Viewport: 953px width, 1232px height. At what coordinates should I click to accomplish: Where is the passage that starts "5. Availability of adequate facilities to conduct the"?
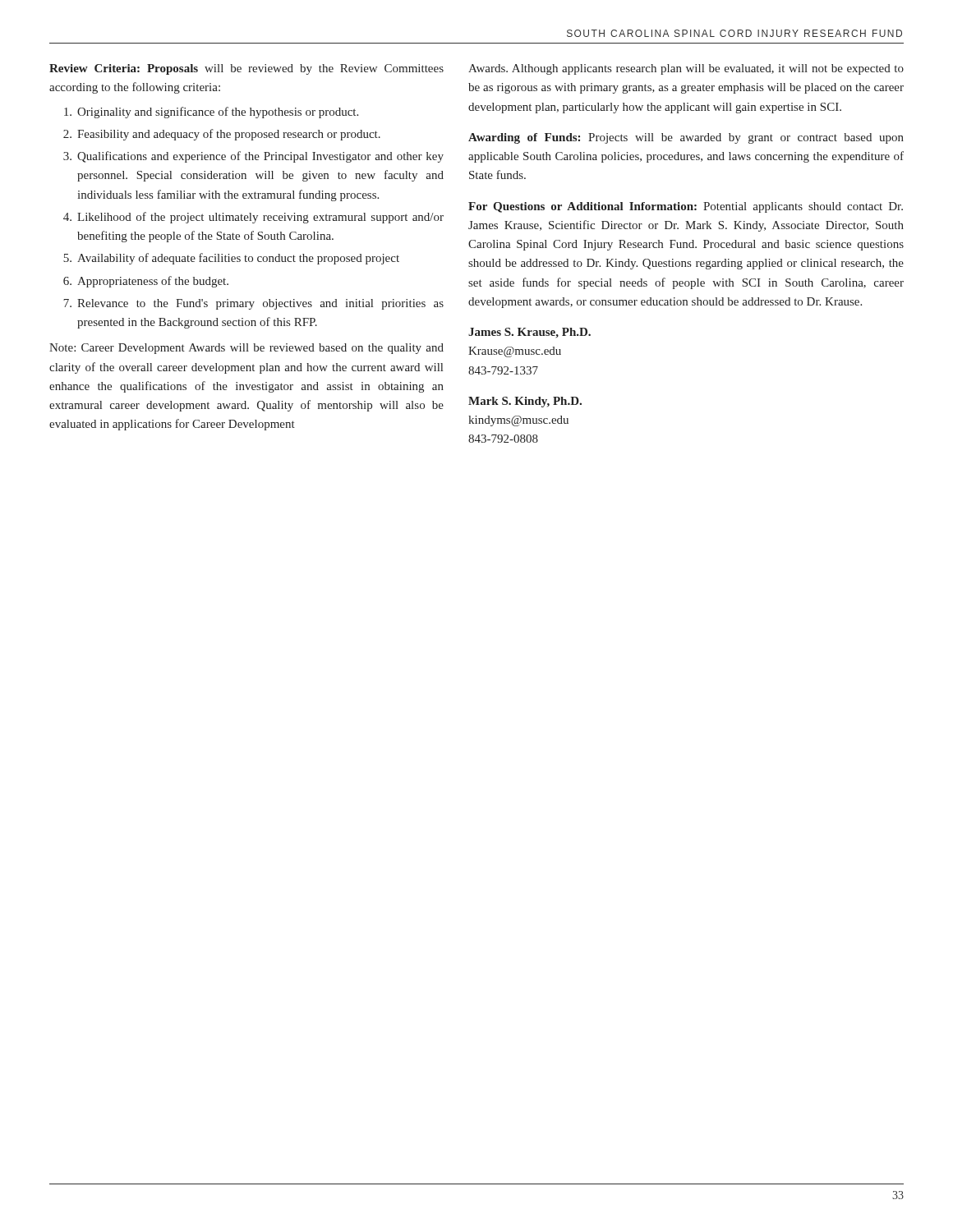point(246,259)
